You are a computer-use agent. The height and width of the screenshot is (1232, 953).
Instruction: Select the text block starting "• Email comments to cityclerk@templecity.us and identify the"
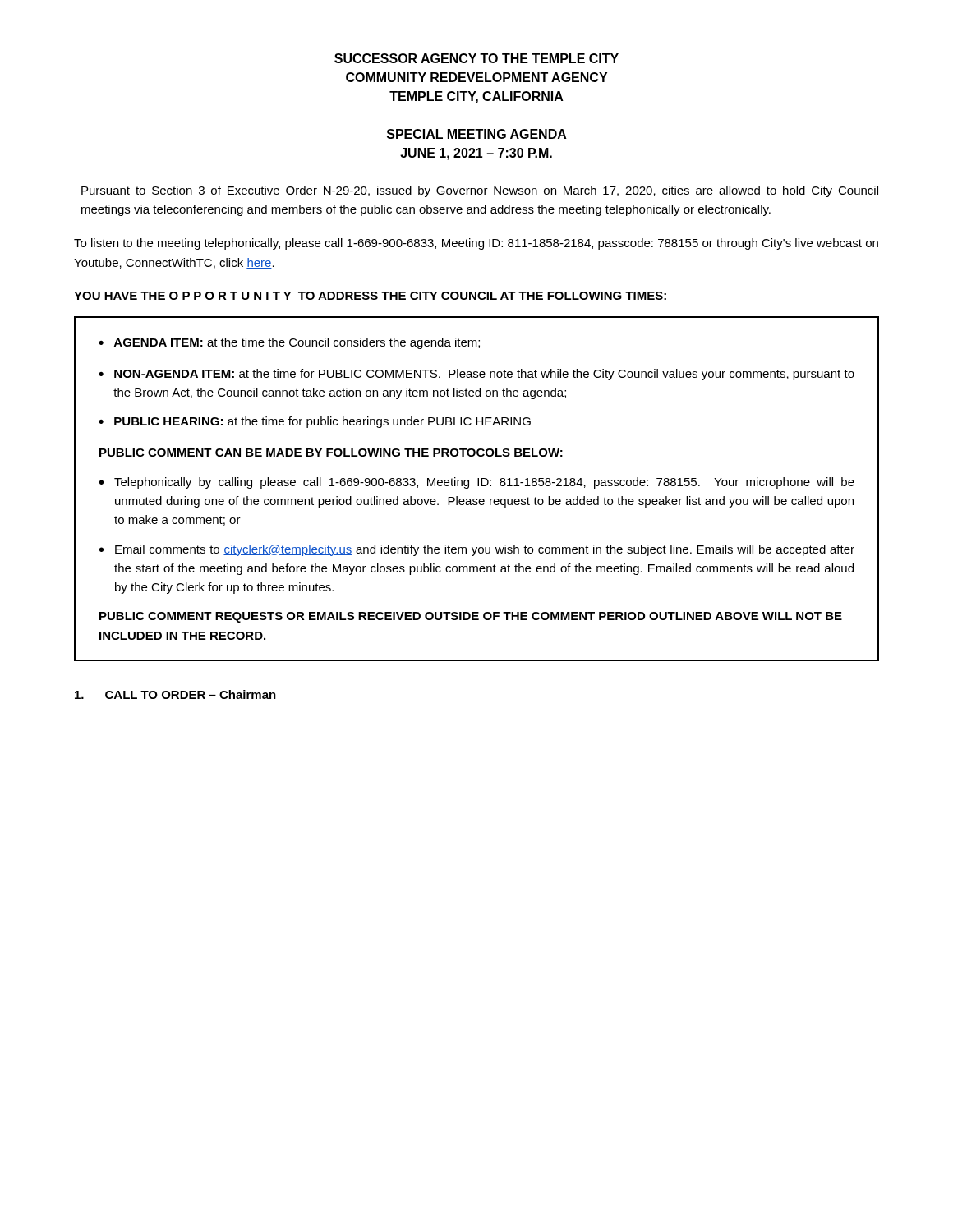[476, 568]
